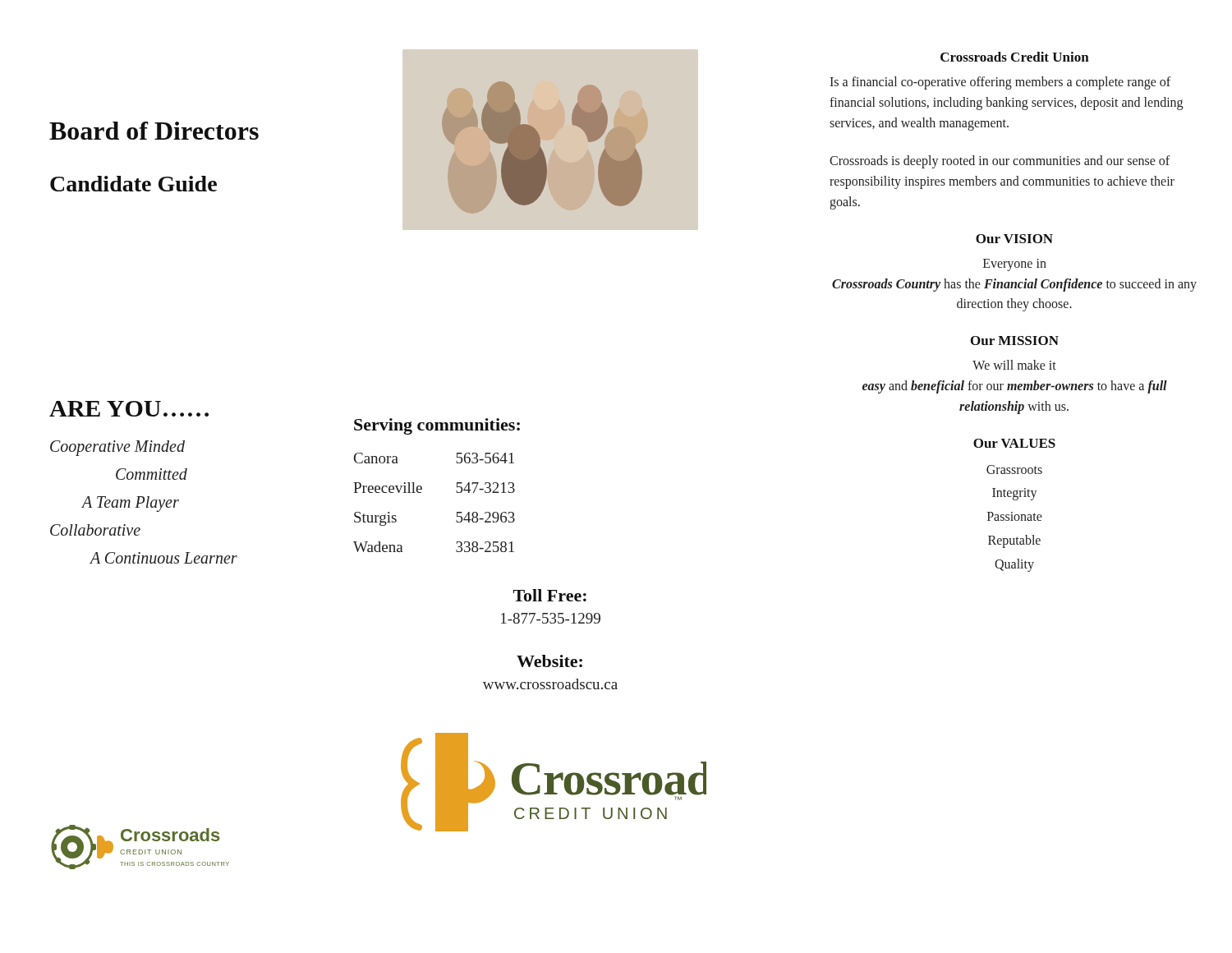The height and width of the screenshot is (953, 1232).
Task: Click on the text block that says "Everyone in Crossroads Country"
Action: pos(1014,284)
